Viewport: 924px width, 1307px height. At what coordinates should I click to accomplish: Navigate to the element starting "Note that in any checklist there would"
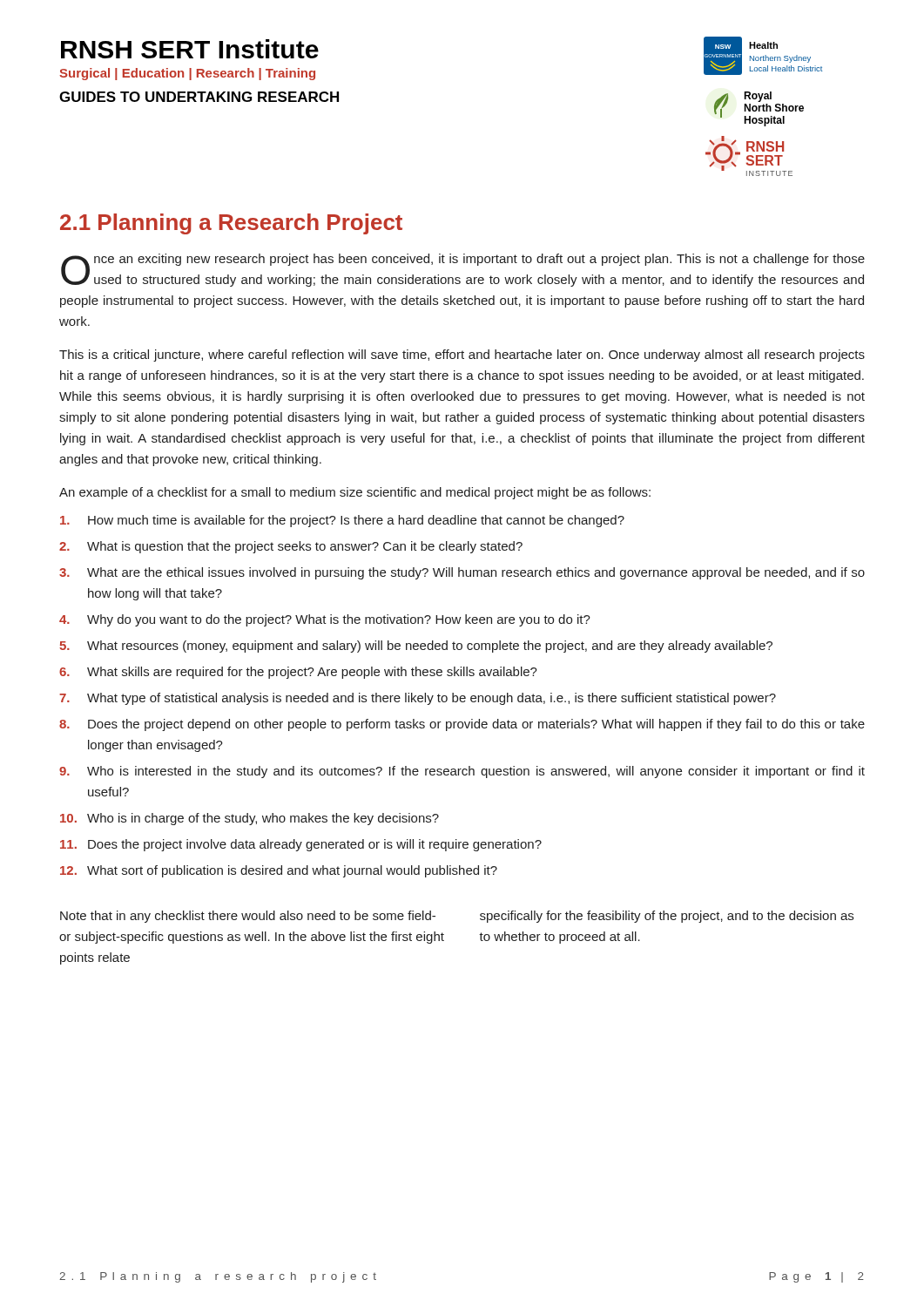[x=252, y=936]
